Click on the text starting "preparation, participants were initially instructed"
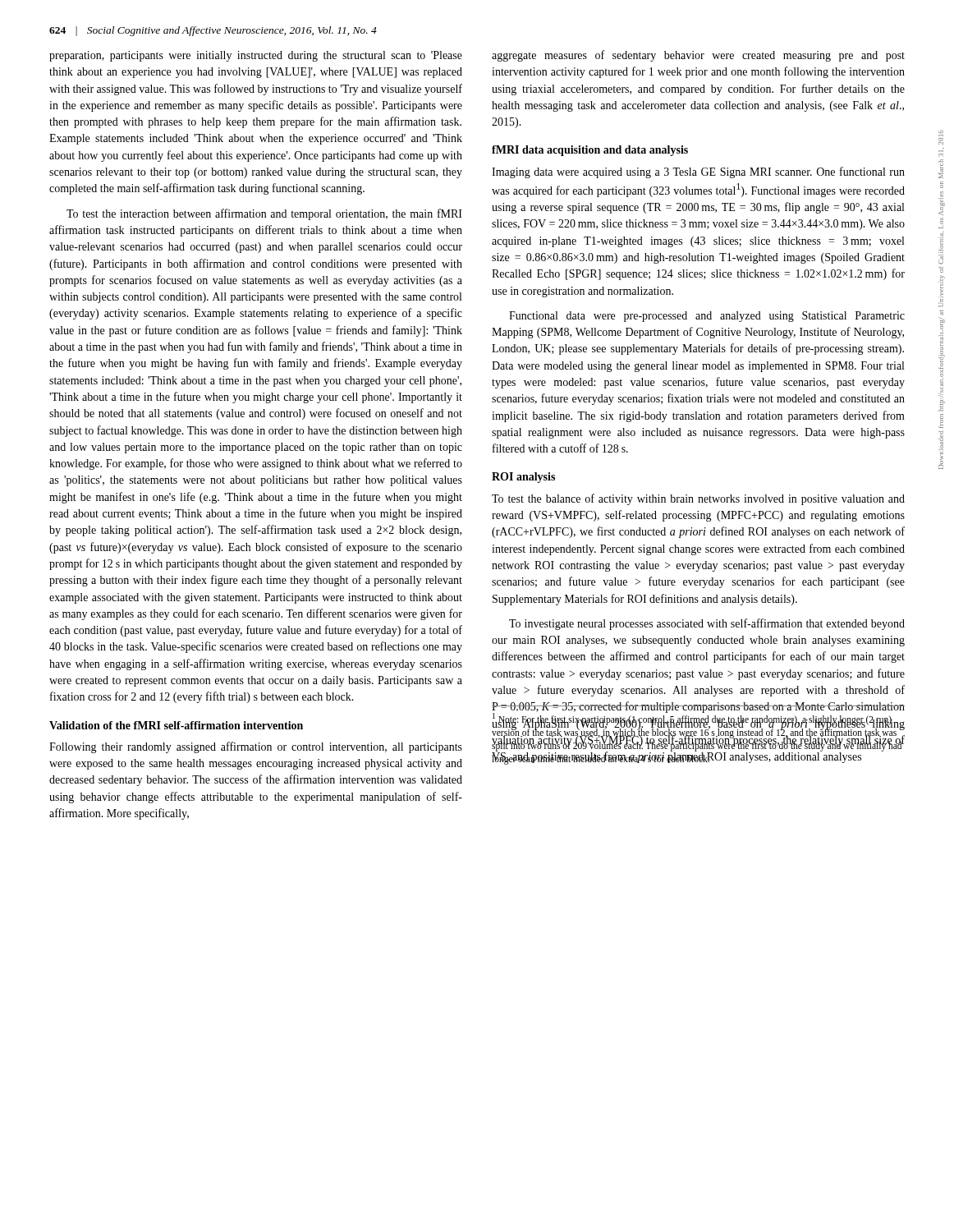The height and width of the screenshot is (1232, 954). (x=256, y=123)
